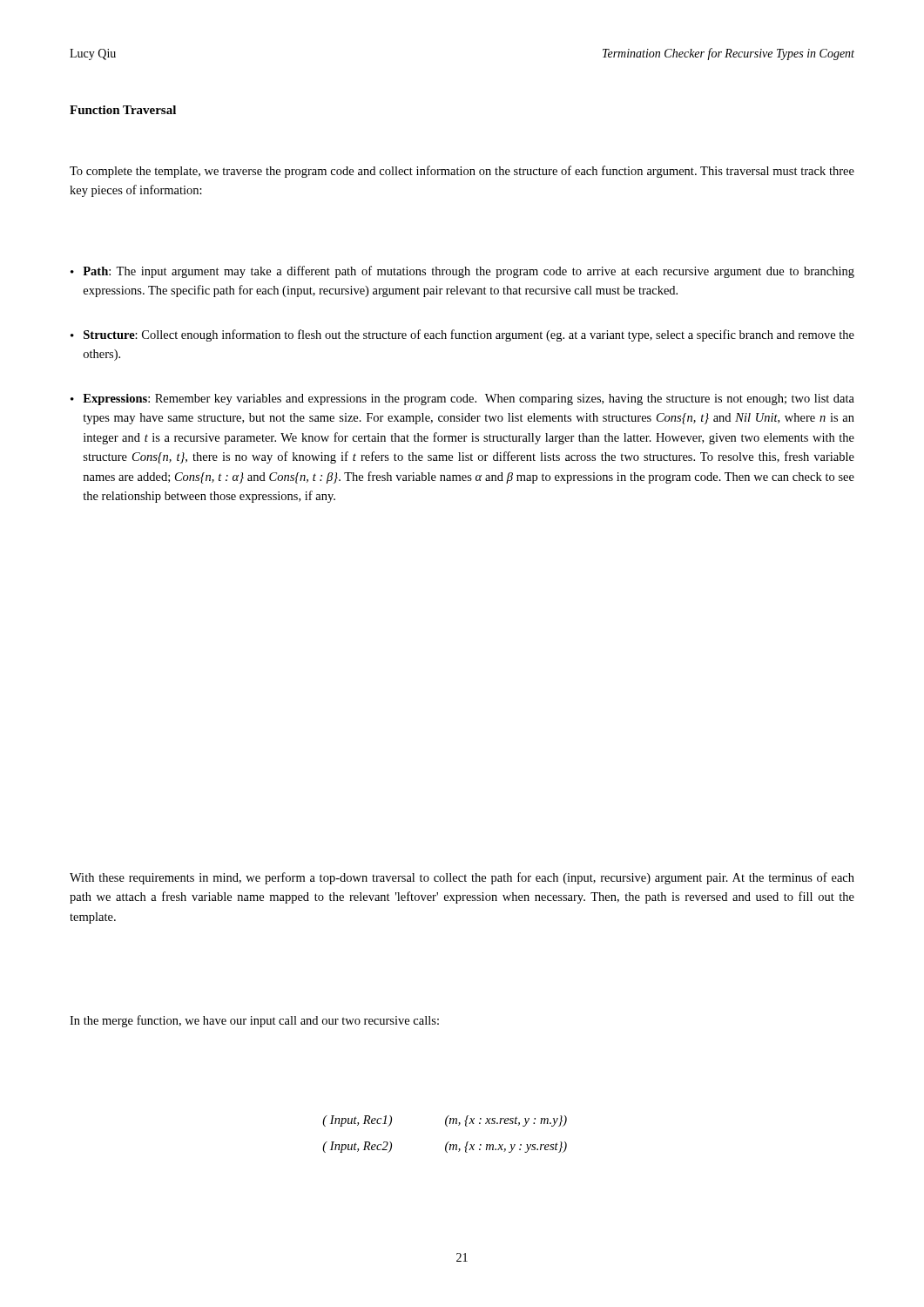
Task: Select the text block containing "In the merge function, we have"
Action: pyautogui.click(x=255, y=1020)
